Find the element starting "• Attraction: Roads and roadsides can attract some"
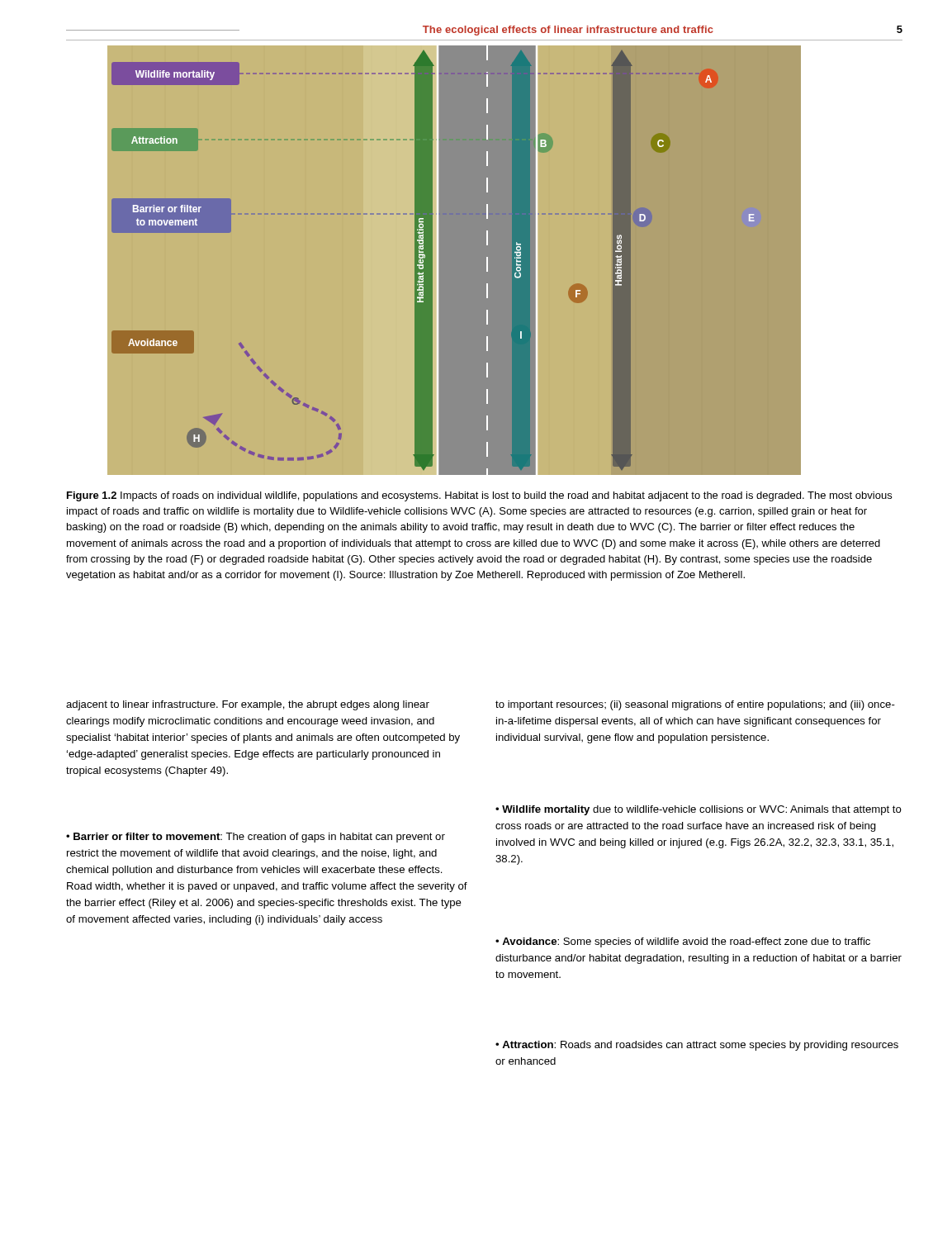The height and width of the screenshot is (1239, 952). click(x=697, y=1053)
